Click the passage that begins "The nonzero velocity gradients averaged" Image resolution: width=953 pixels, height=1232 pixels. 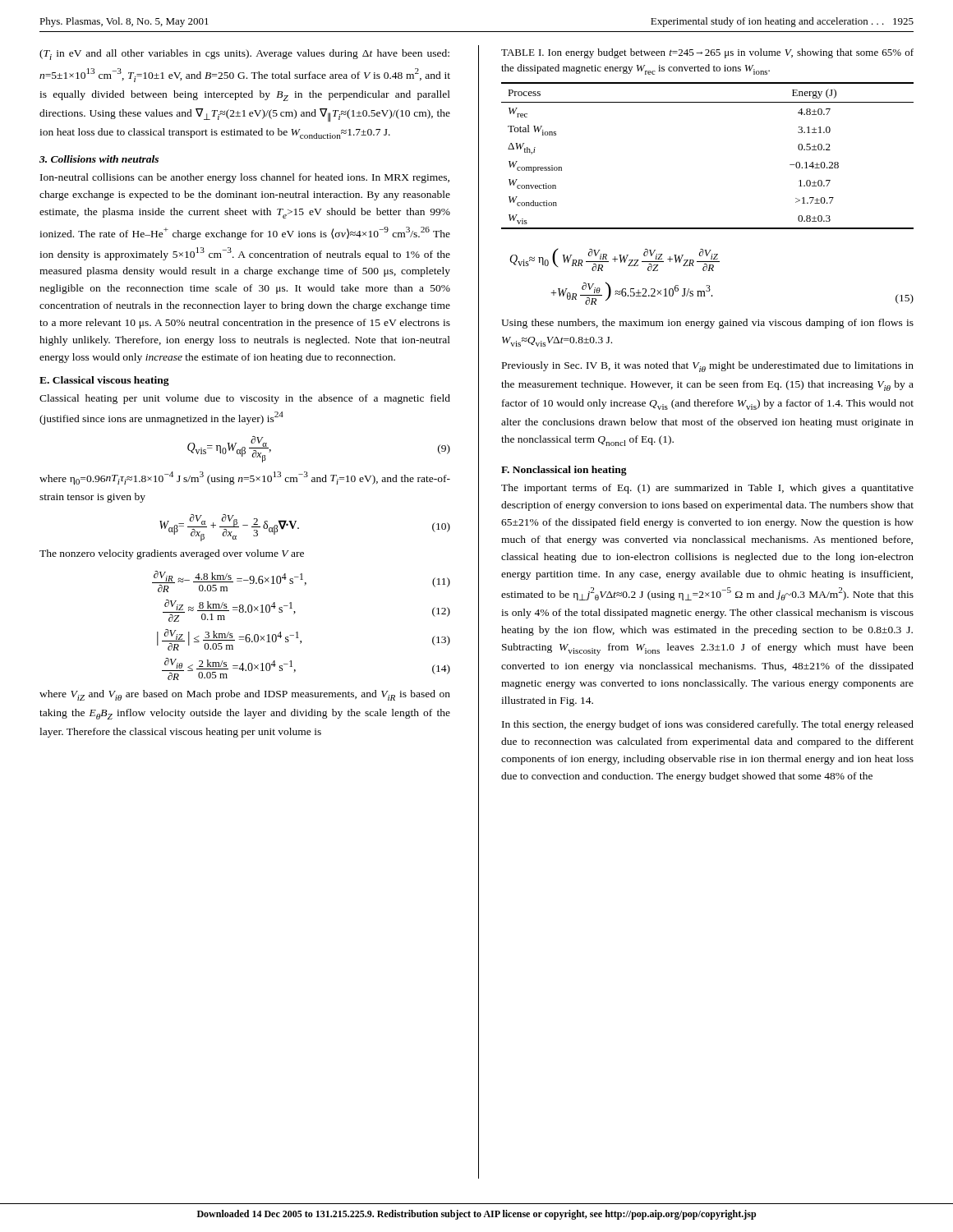click(x=172, y=553)
